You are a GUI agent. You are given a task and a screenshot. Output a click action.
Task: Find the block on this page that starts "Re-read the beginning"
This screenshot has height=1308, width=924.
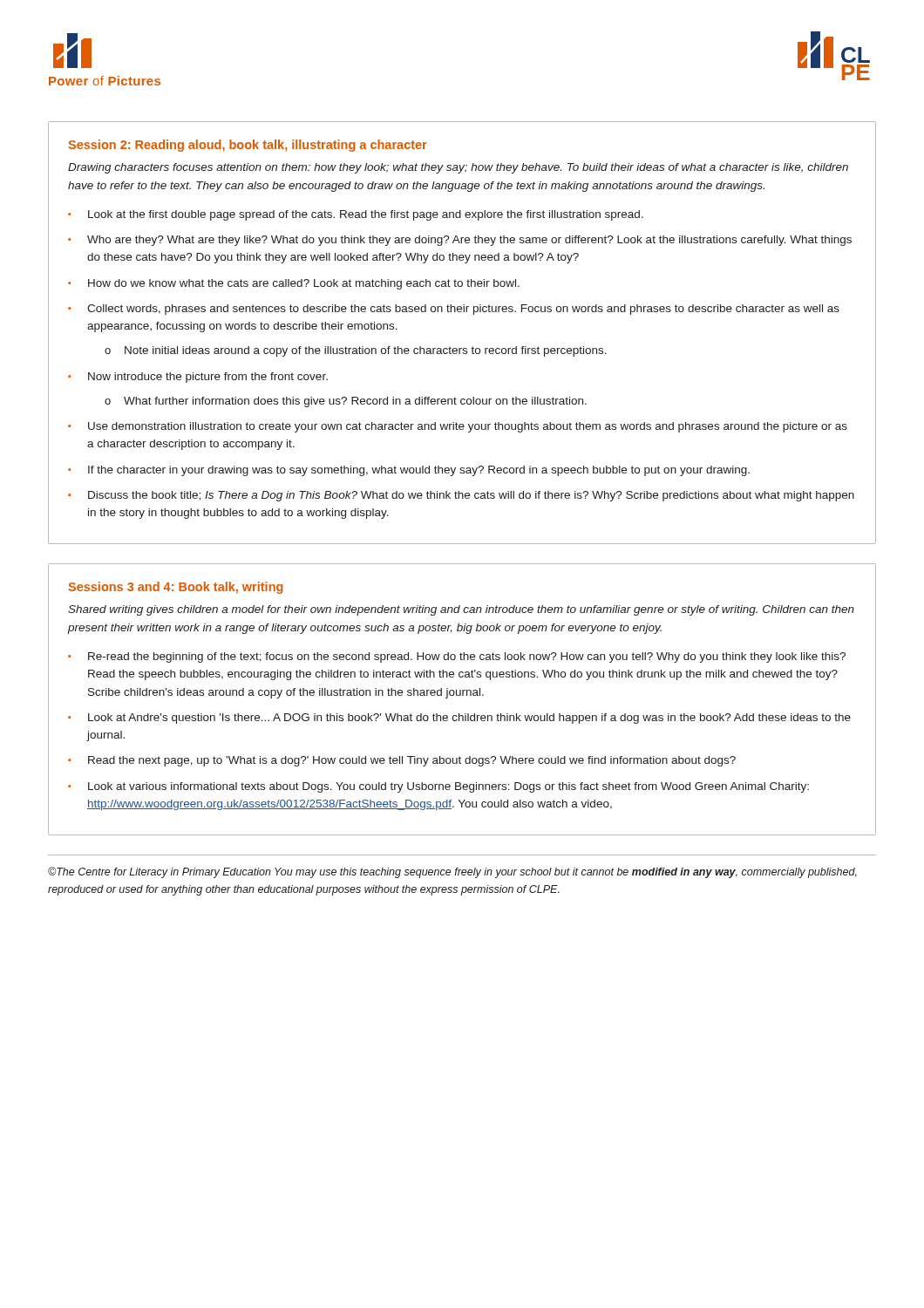point(467,674)
